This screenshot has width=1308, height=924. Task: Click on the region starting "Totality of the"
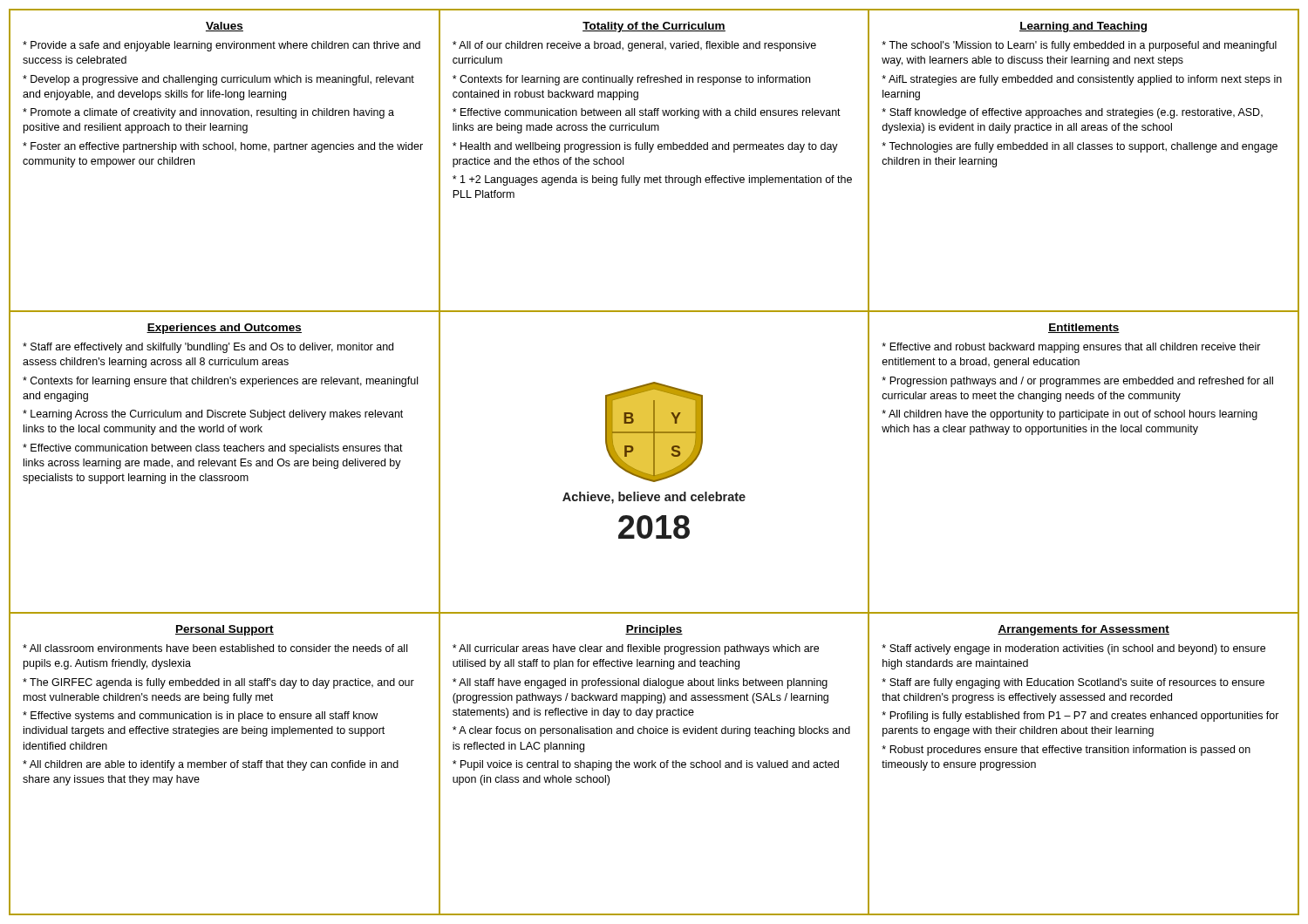(654, 26)
